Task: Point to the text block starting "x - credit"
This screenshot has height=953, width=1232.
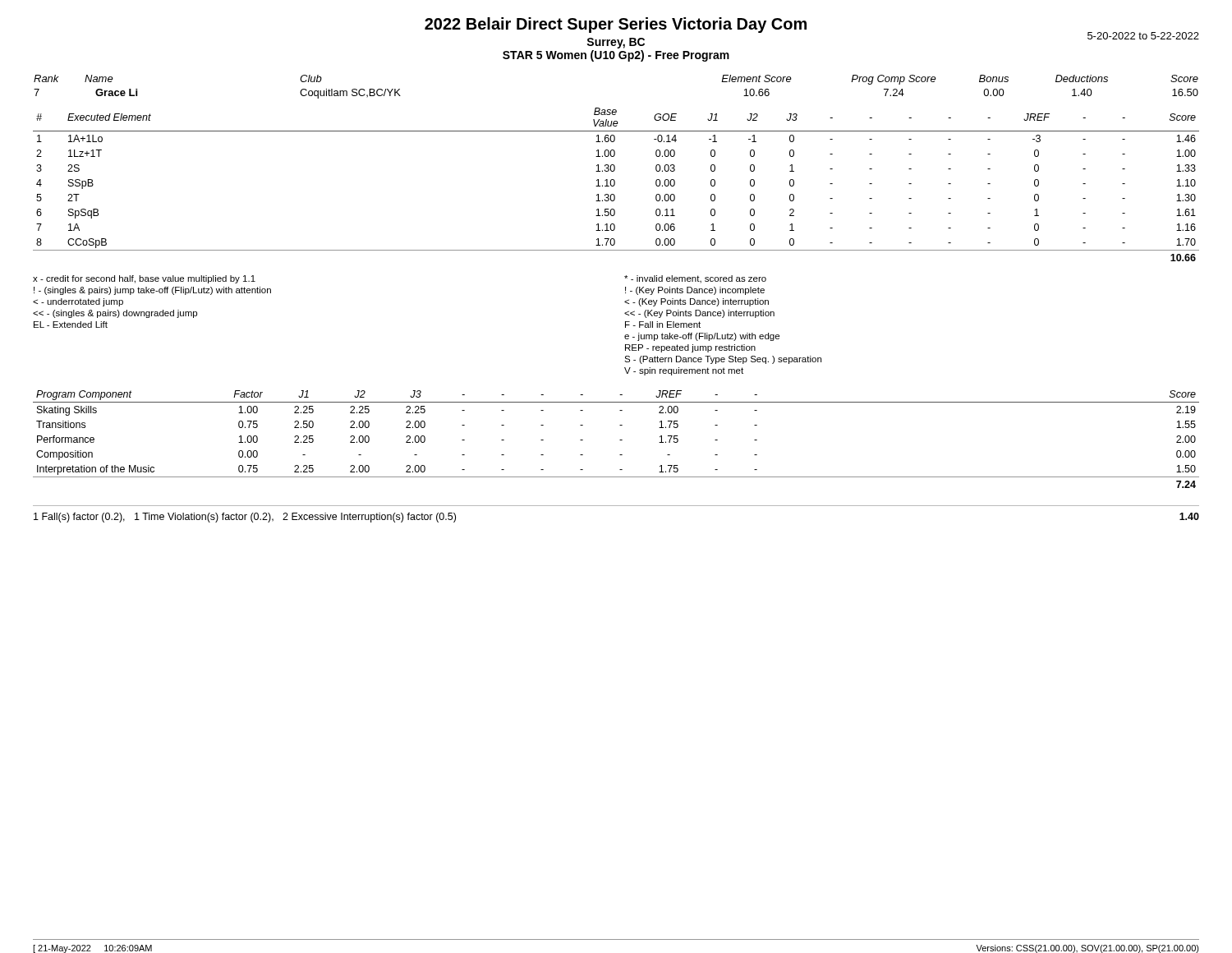Action: point(616,302)
